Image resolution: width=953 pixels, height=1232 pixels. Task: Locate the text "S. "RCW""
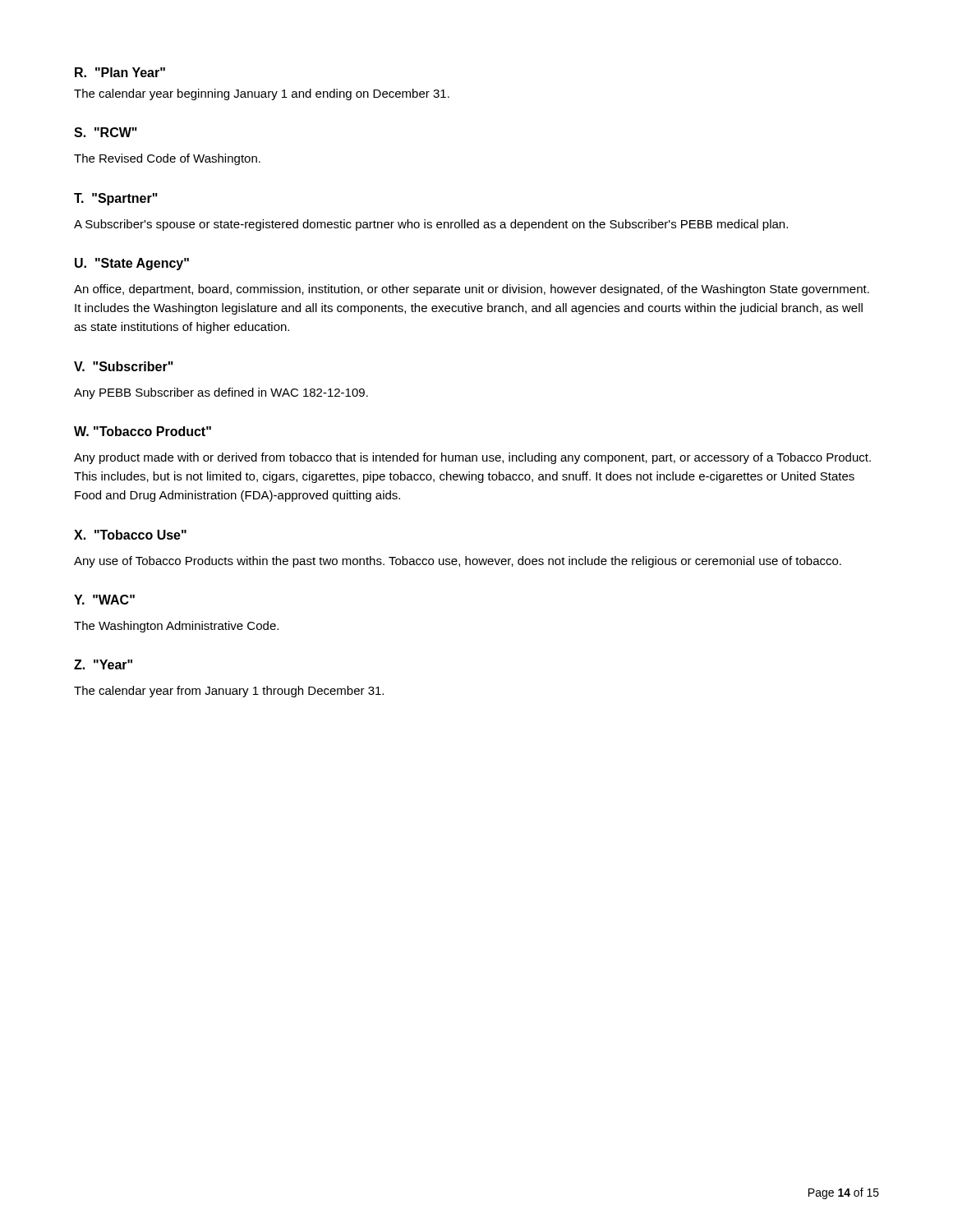coord(106,133)
